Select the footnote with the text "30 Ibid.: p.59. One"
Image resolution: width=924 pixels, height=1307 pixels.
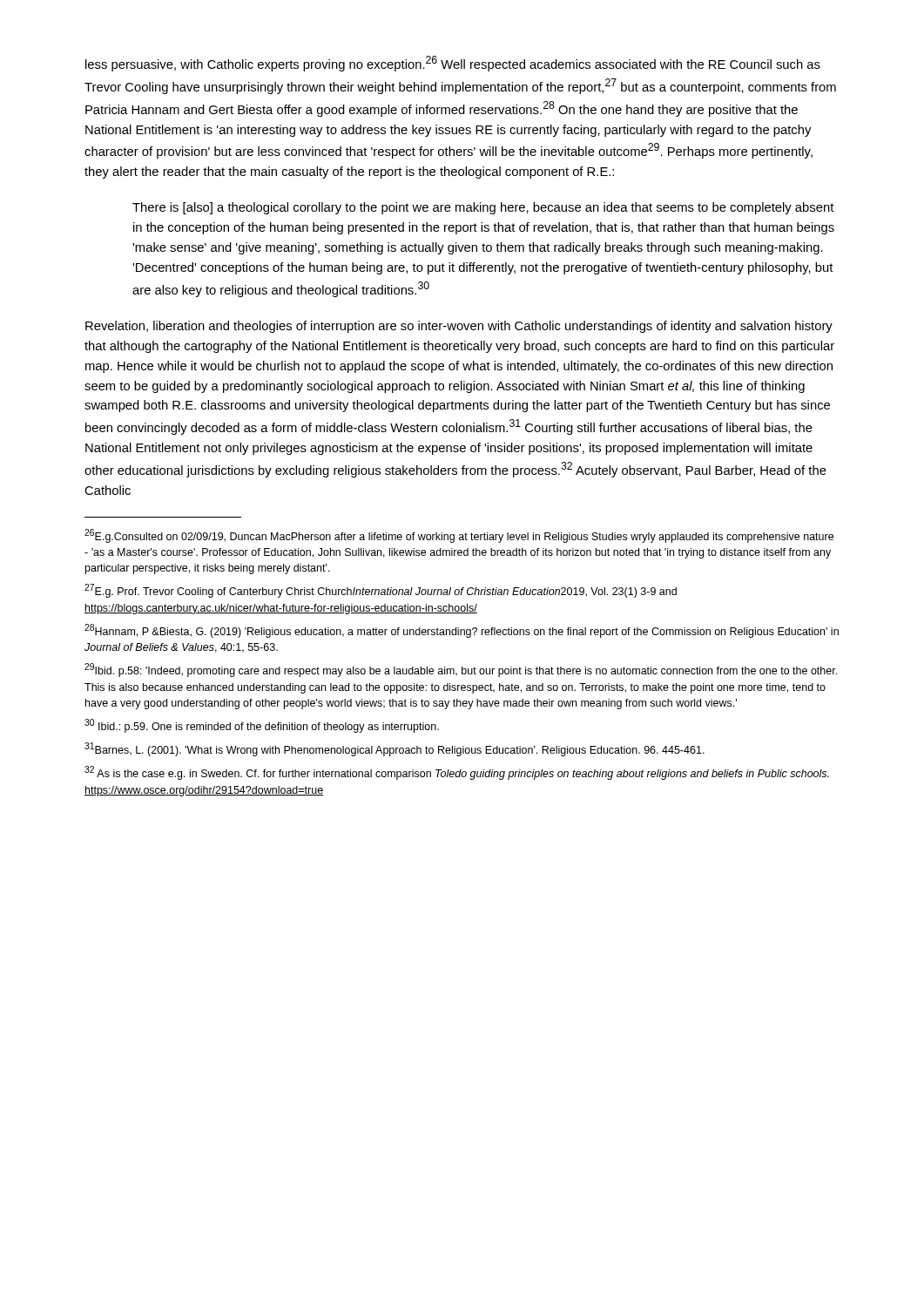(x=262, y=725)
